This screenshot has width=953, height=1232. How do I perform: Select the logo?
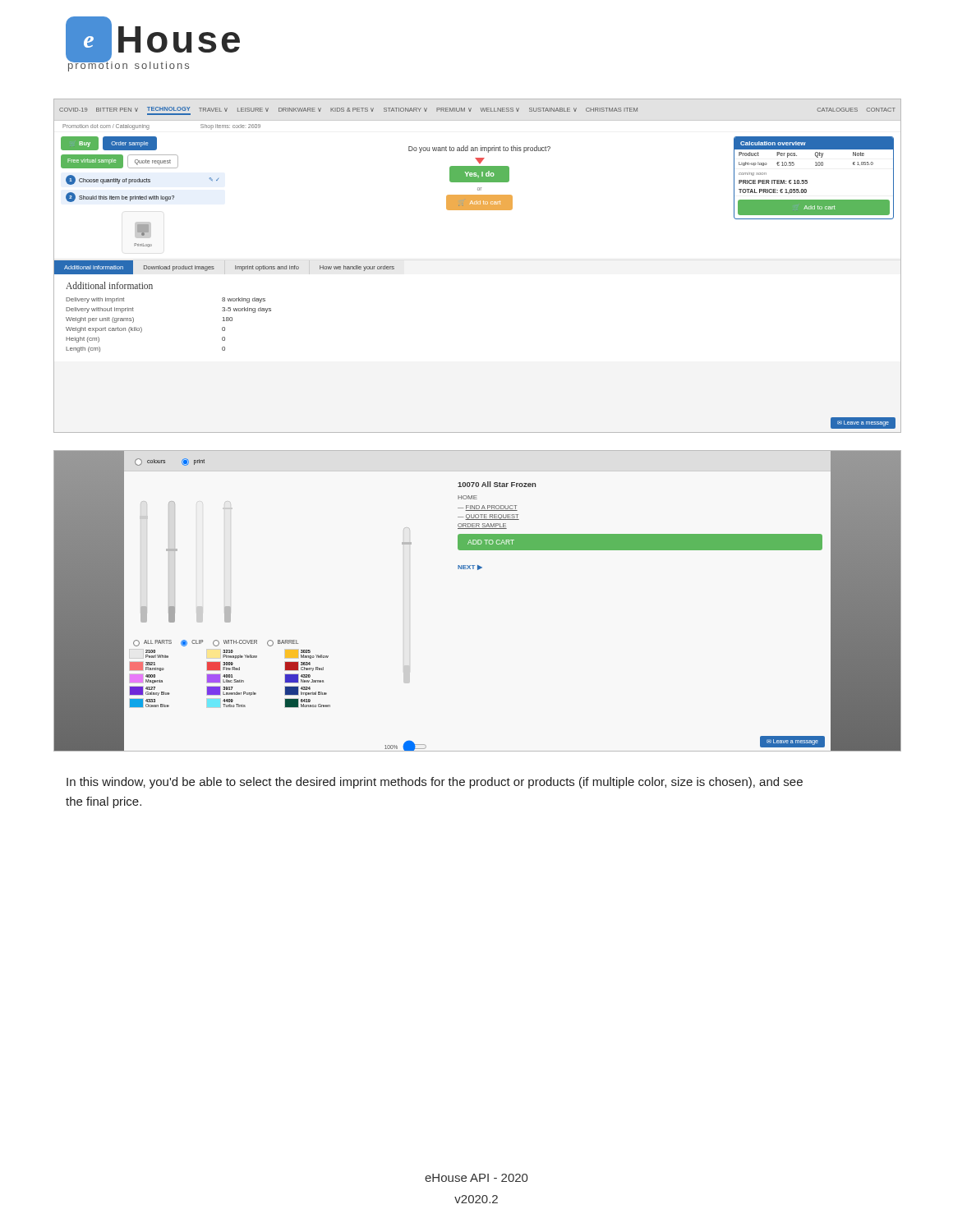point(155,44)
